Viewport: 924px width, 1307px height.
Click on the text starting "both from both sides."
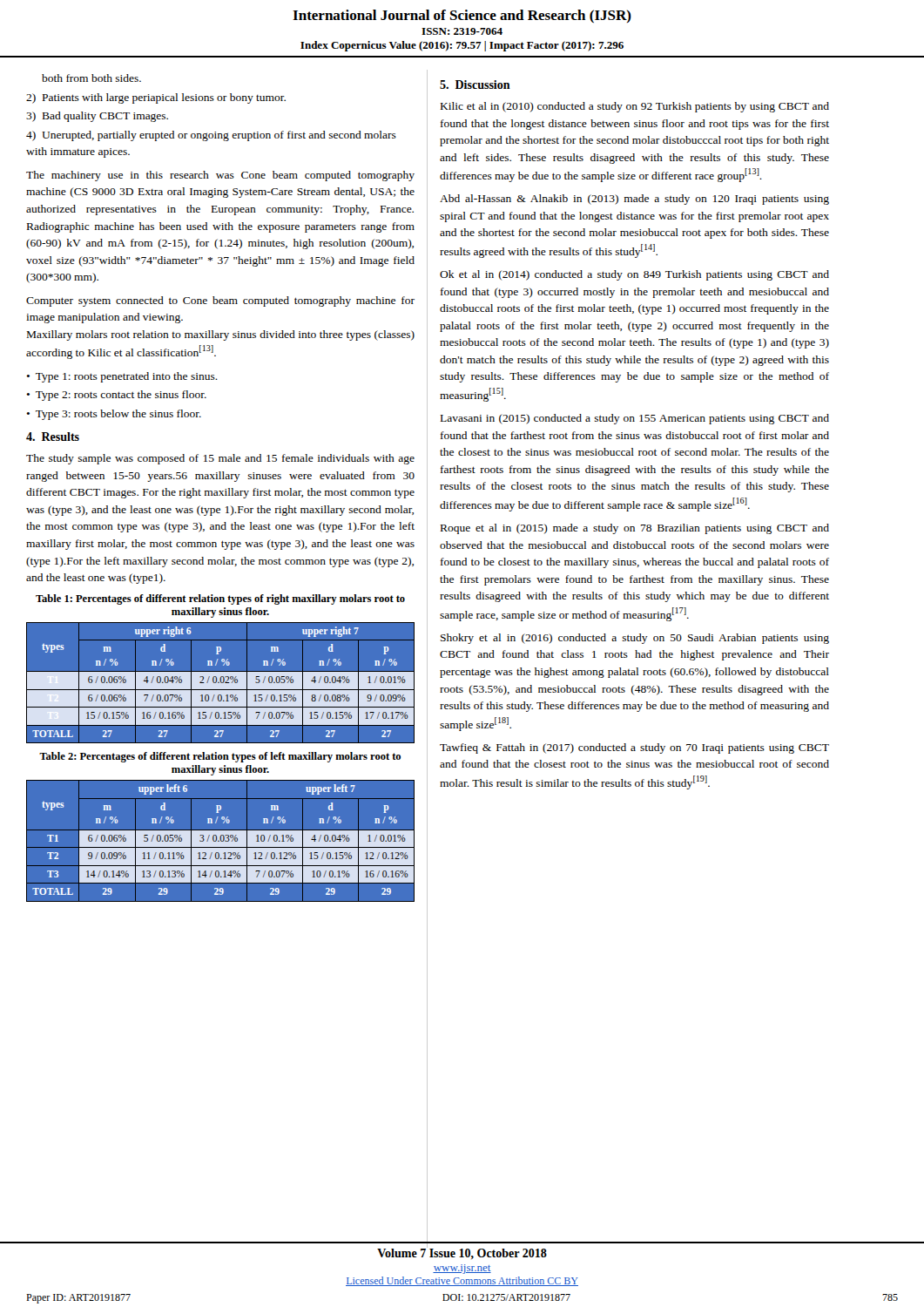coord(92,78)
